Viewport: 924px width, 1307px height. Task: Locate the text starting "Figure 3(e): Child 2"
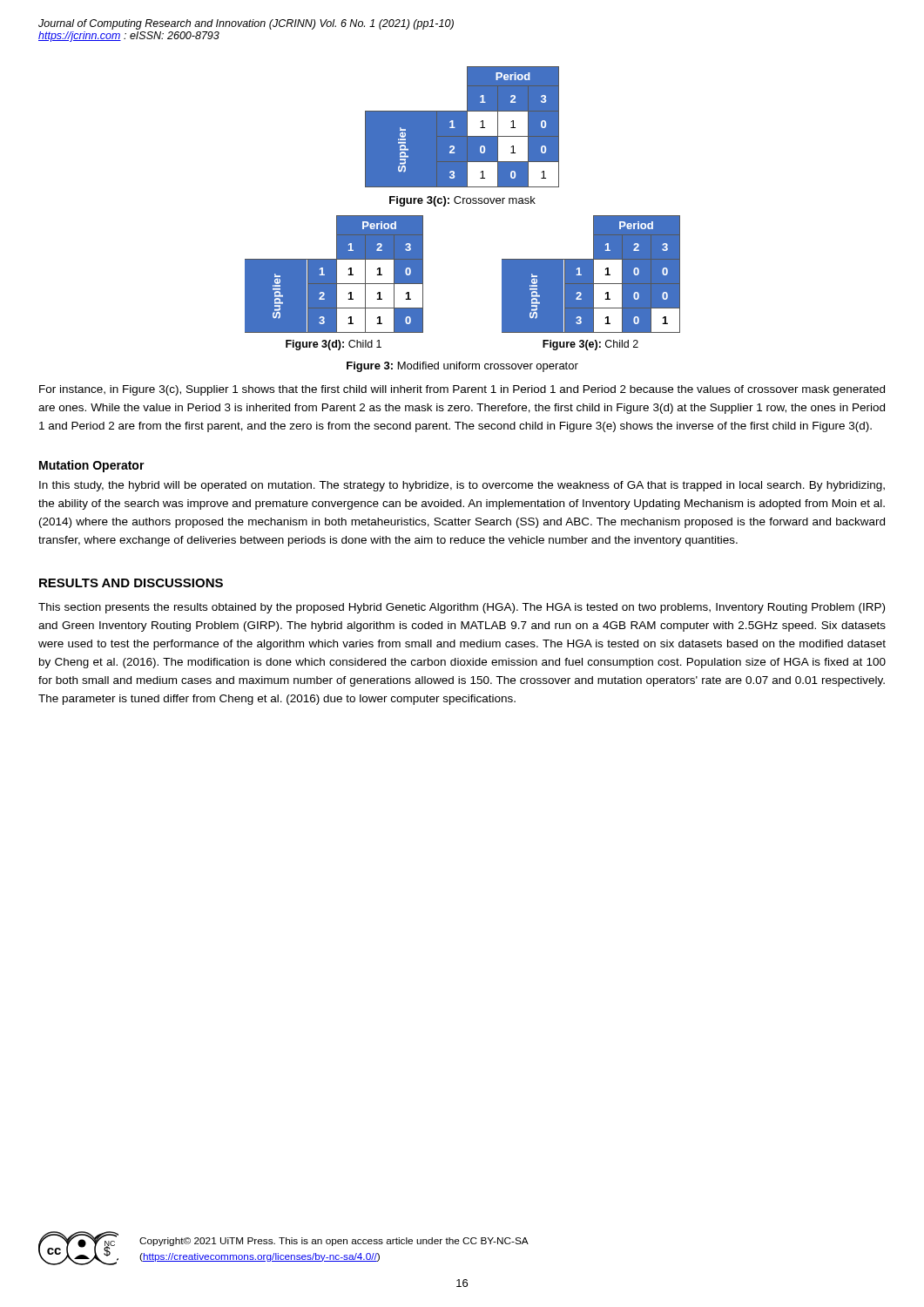click(x=590, y=344)
